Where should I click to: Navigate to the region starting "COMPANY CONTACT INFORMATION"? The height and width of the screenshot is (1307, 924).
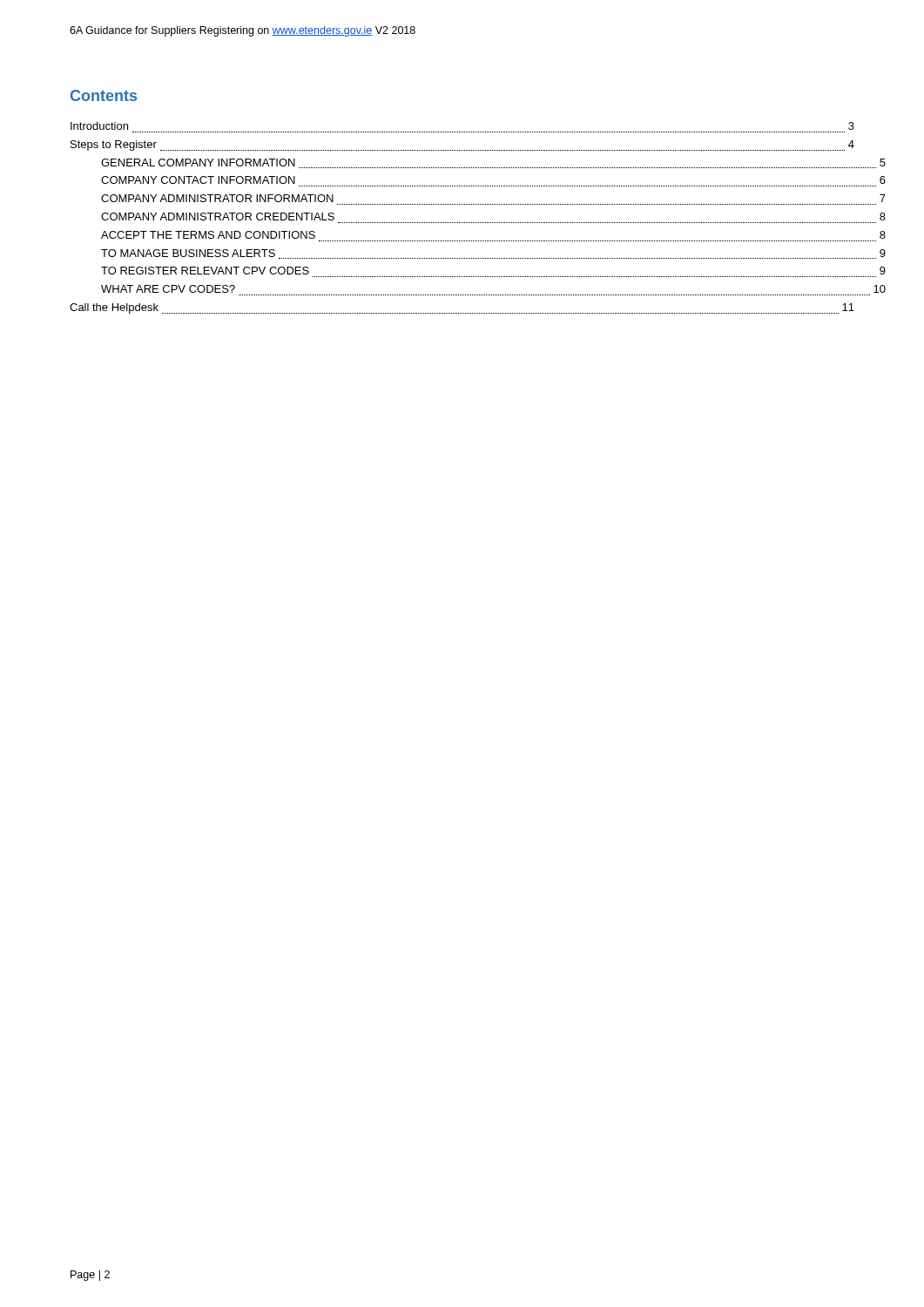[493, 181]
